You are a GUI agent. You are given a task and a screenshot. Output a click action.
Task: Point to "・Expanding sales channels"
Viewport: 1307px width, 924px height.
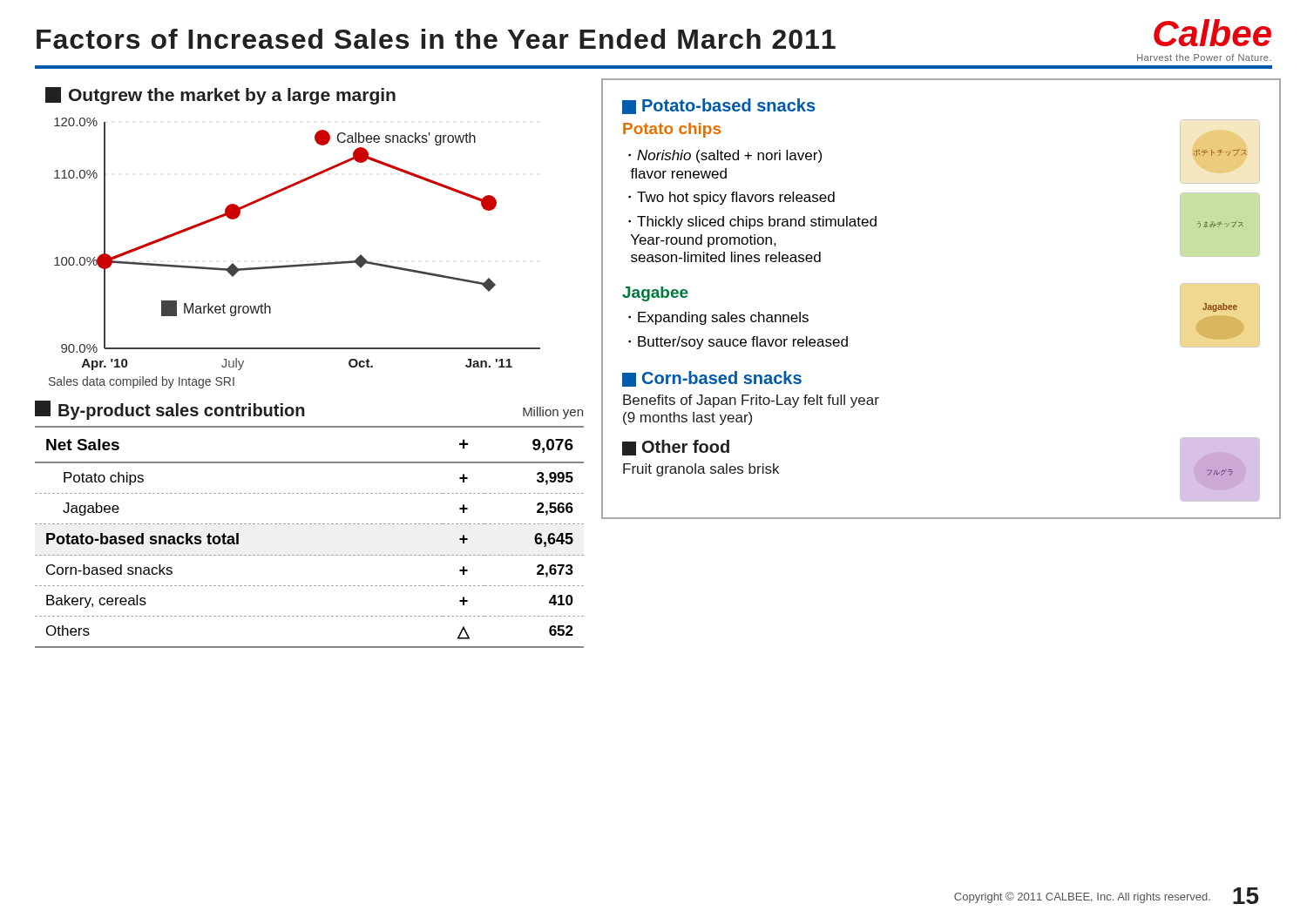point(716,317)
